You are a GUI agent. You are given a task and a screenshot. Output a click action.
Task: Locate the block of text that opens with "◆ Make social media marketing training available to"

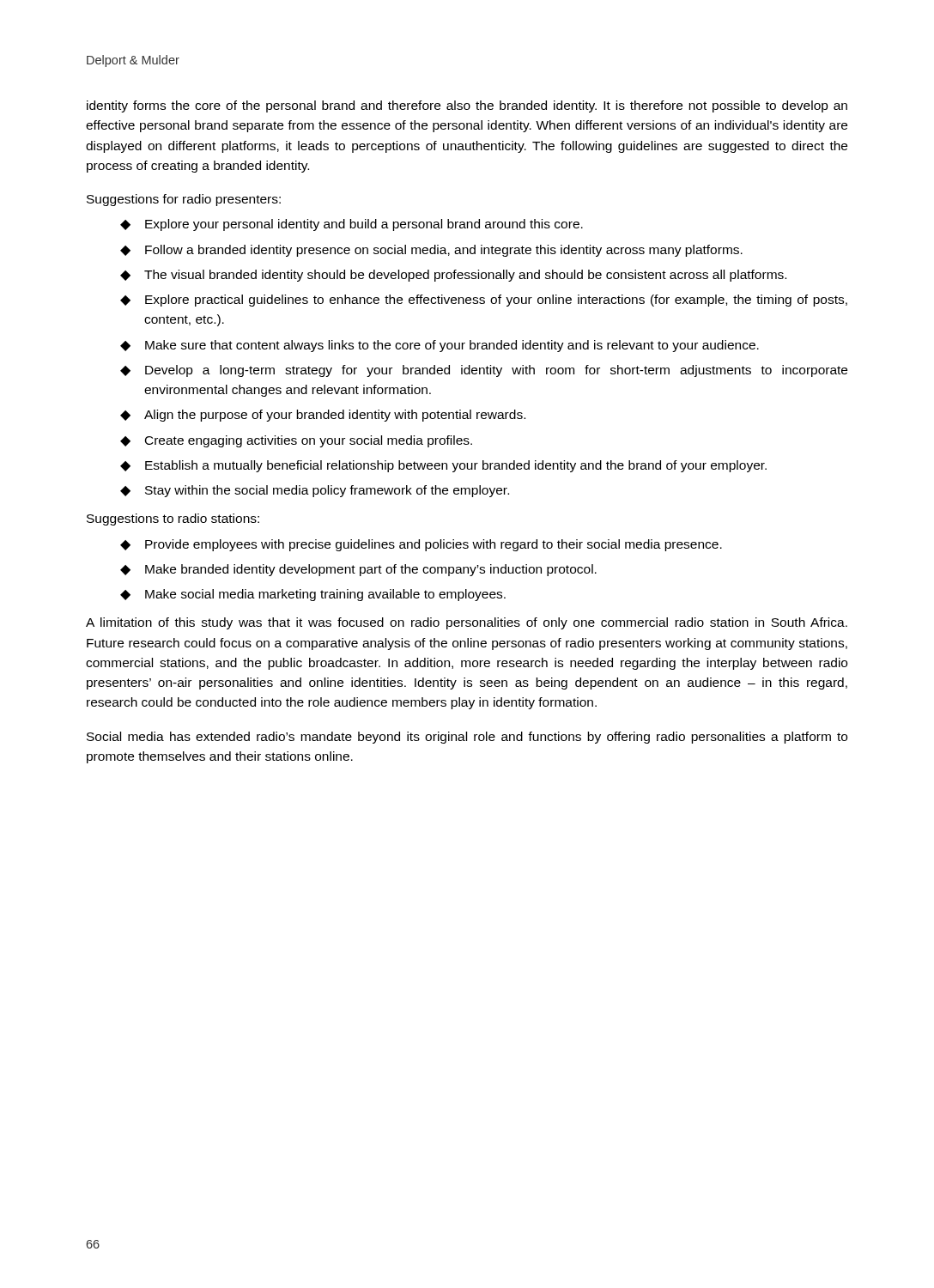(484, 594)
